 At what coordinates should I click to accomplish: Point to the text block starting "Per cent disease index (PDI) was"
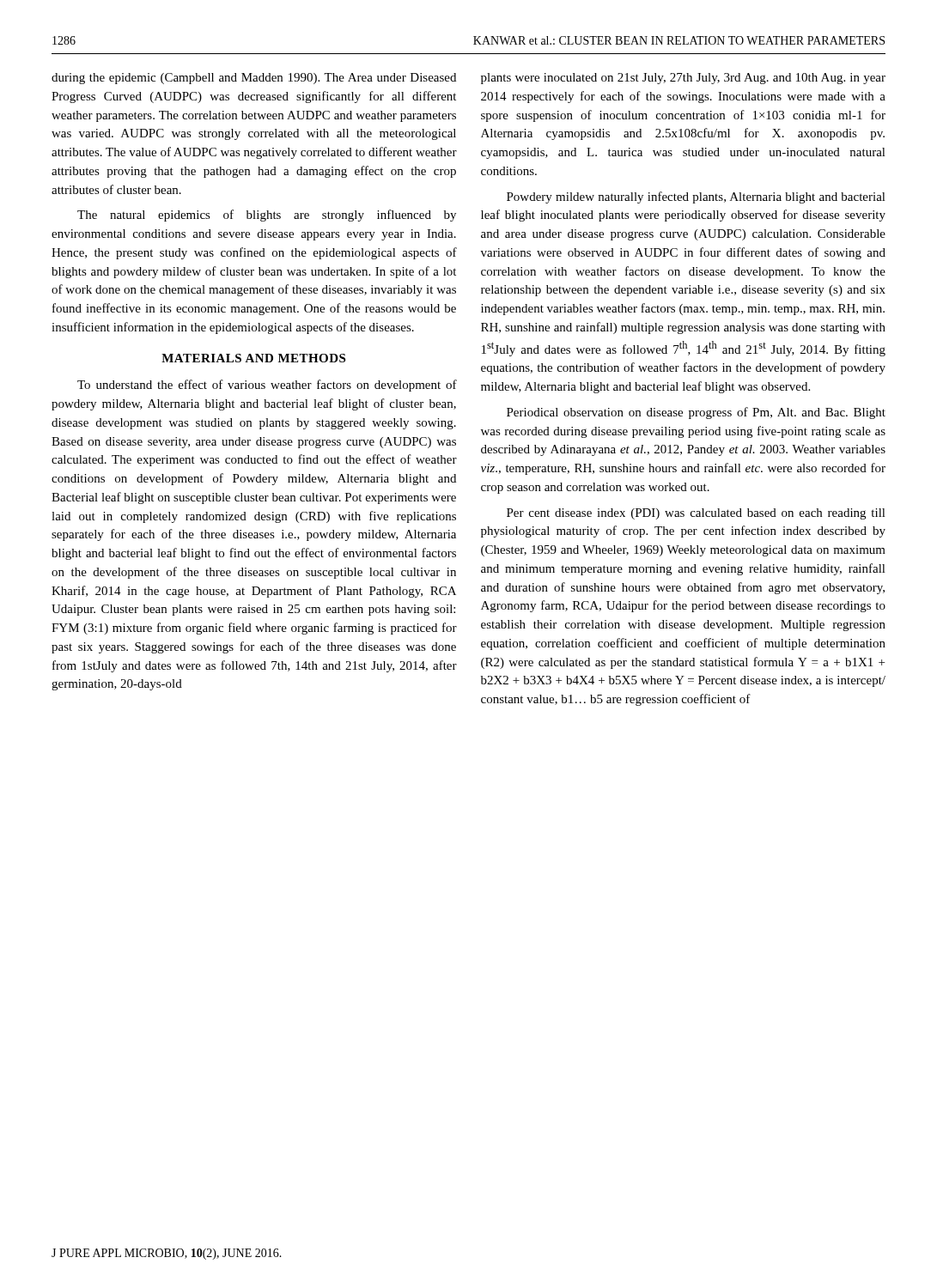click(683, 606)
